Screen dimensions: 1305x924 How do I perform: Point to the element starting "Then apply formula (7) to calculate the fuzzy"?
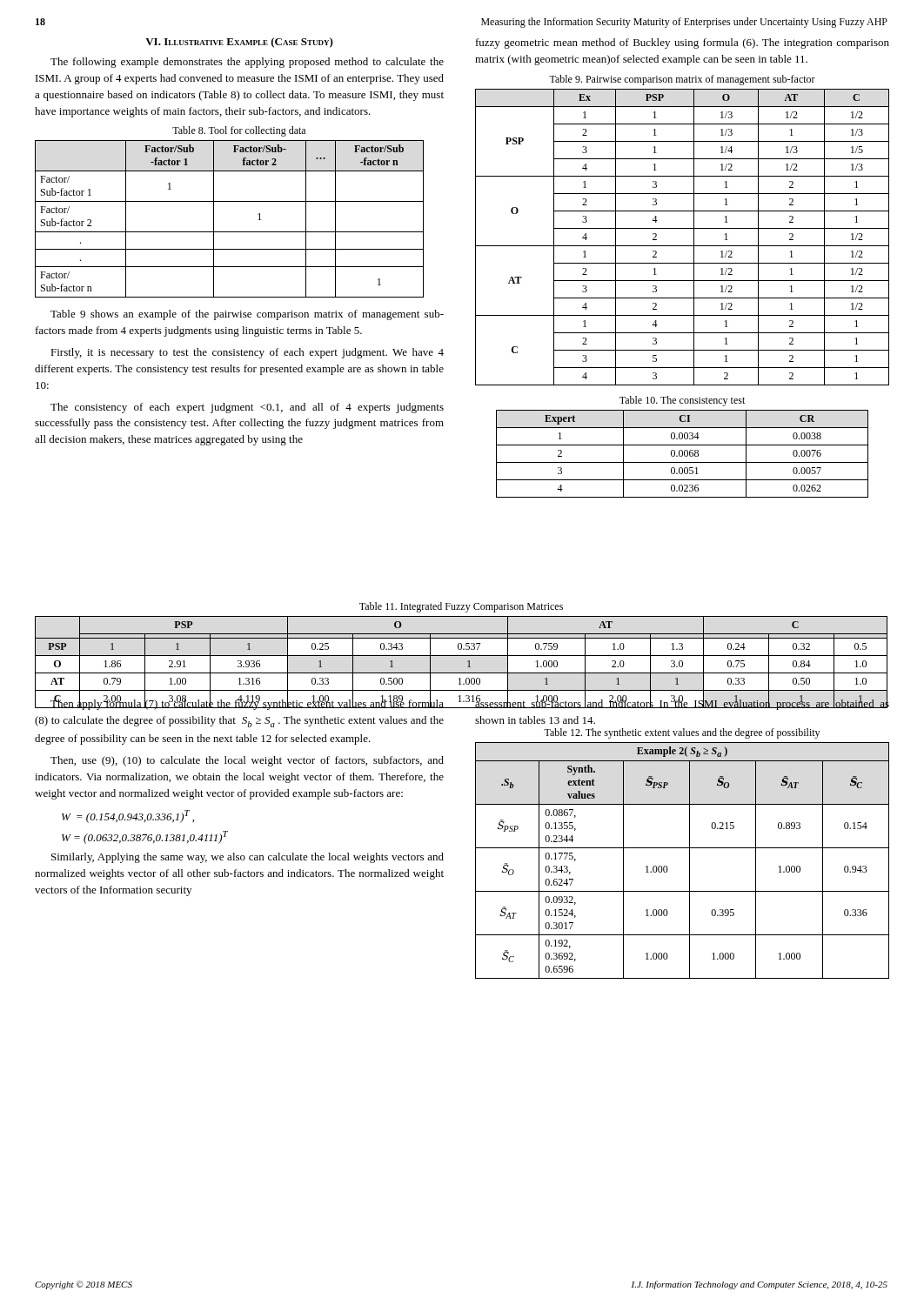tap(239, 721)
